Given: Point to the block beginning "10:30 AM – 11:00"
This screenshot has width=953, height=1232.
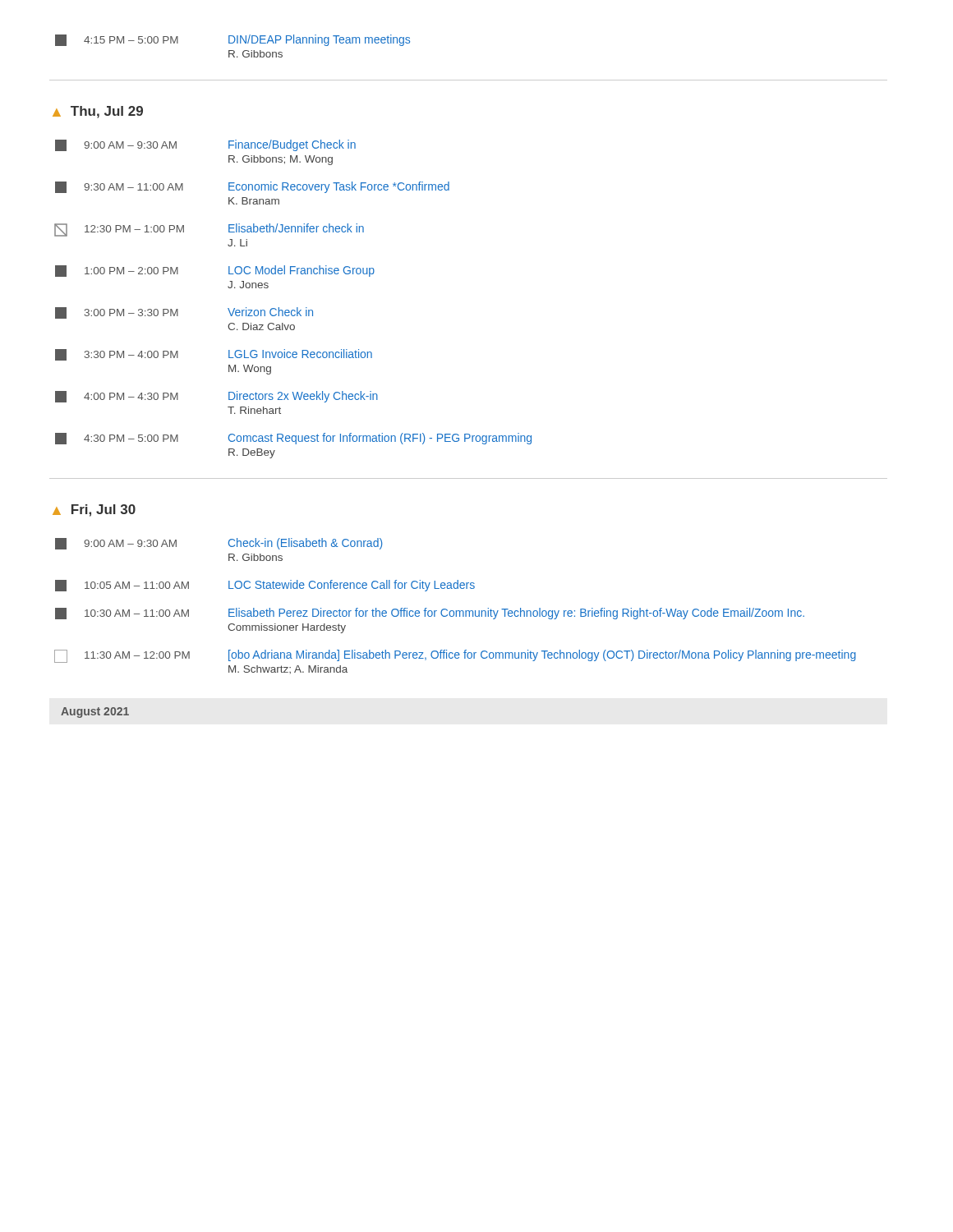Looking at the screenshot, I should coord(468,620).
